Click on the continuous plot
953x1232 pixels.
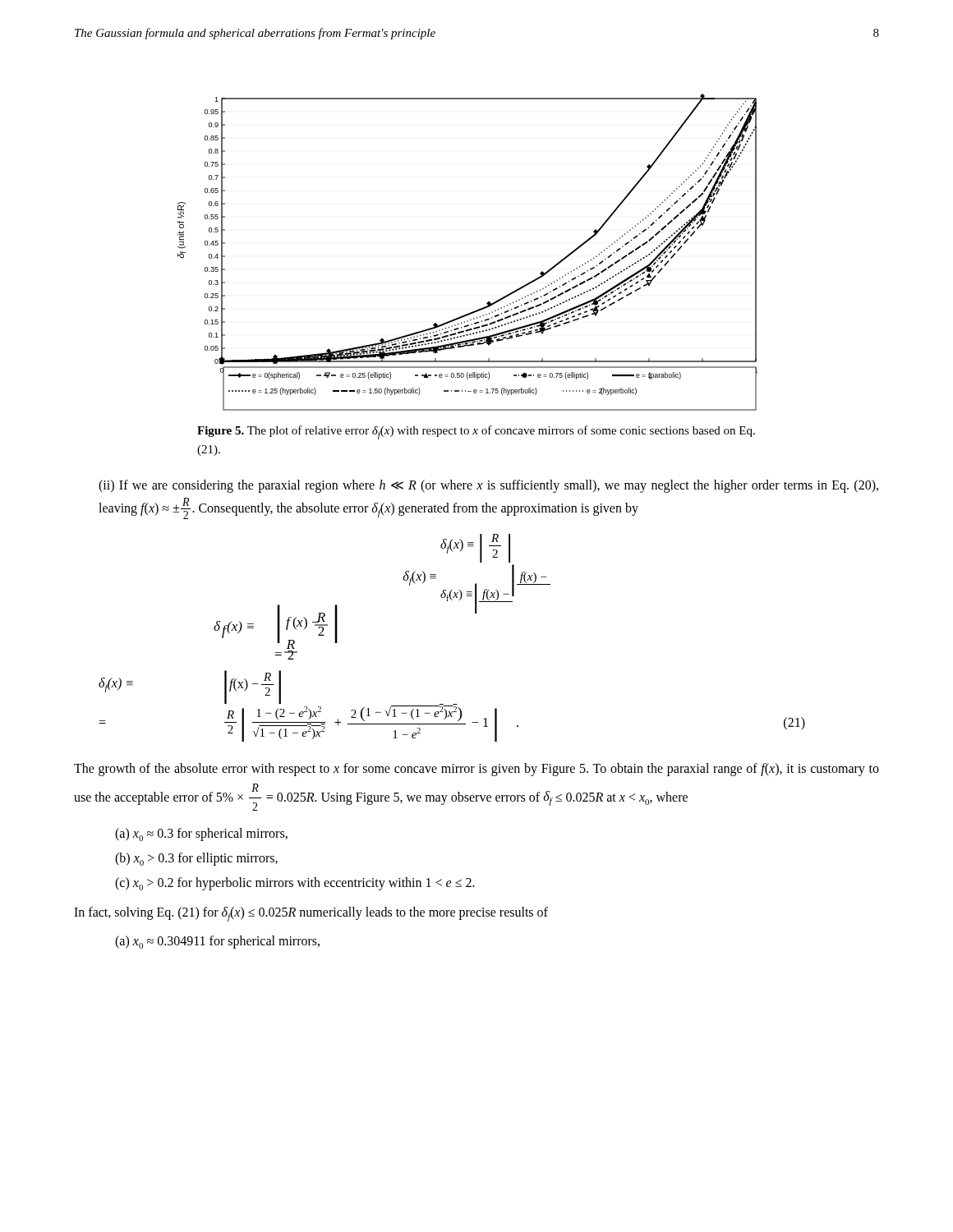[x=476, y=255]
